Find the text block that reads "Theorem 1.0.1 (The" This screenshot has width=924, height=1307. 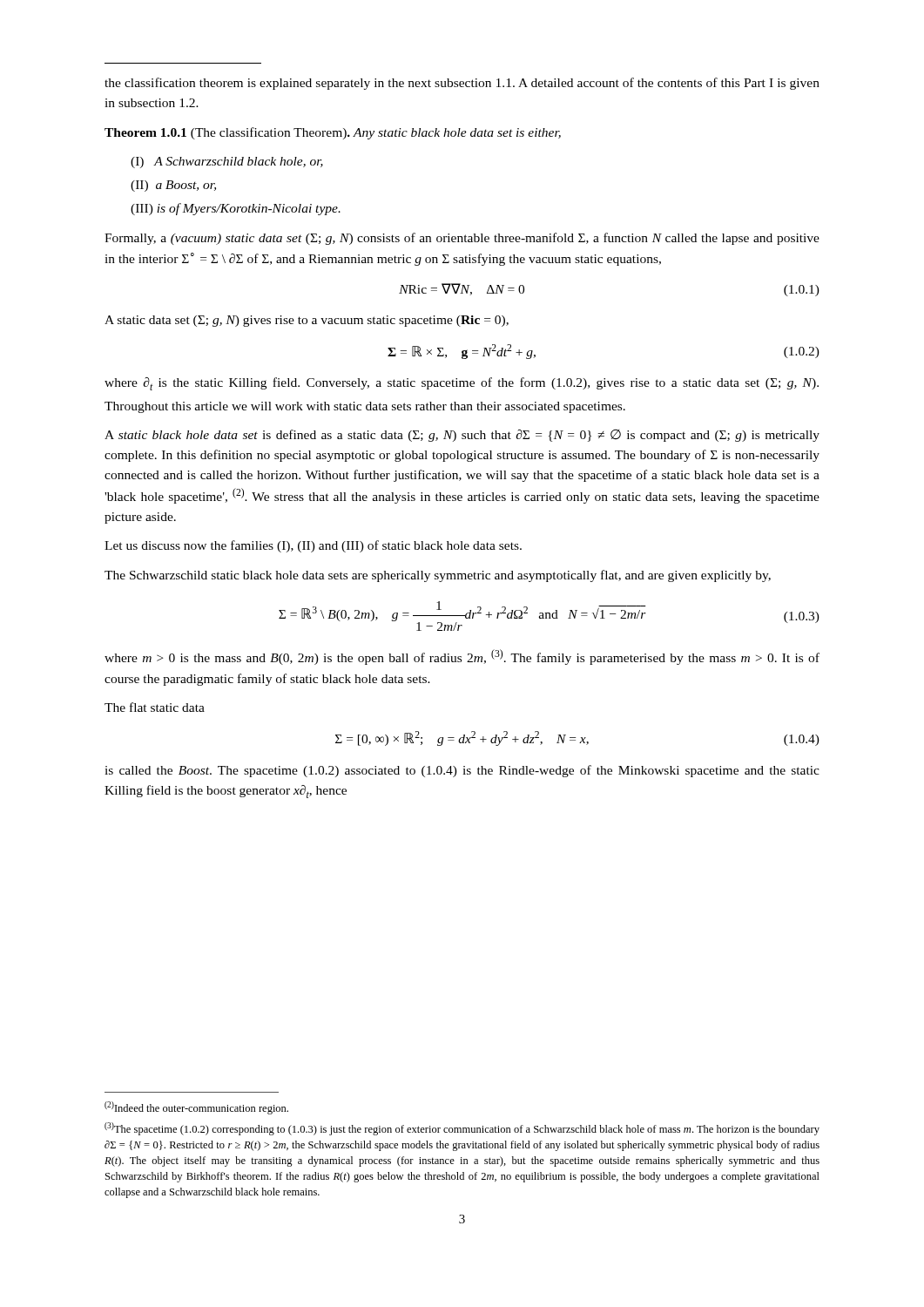(462, 132)
